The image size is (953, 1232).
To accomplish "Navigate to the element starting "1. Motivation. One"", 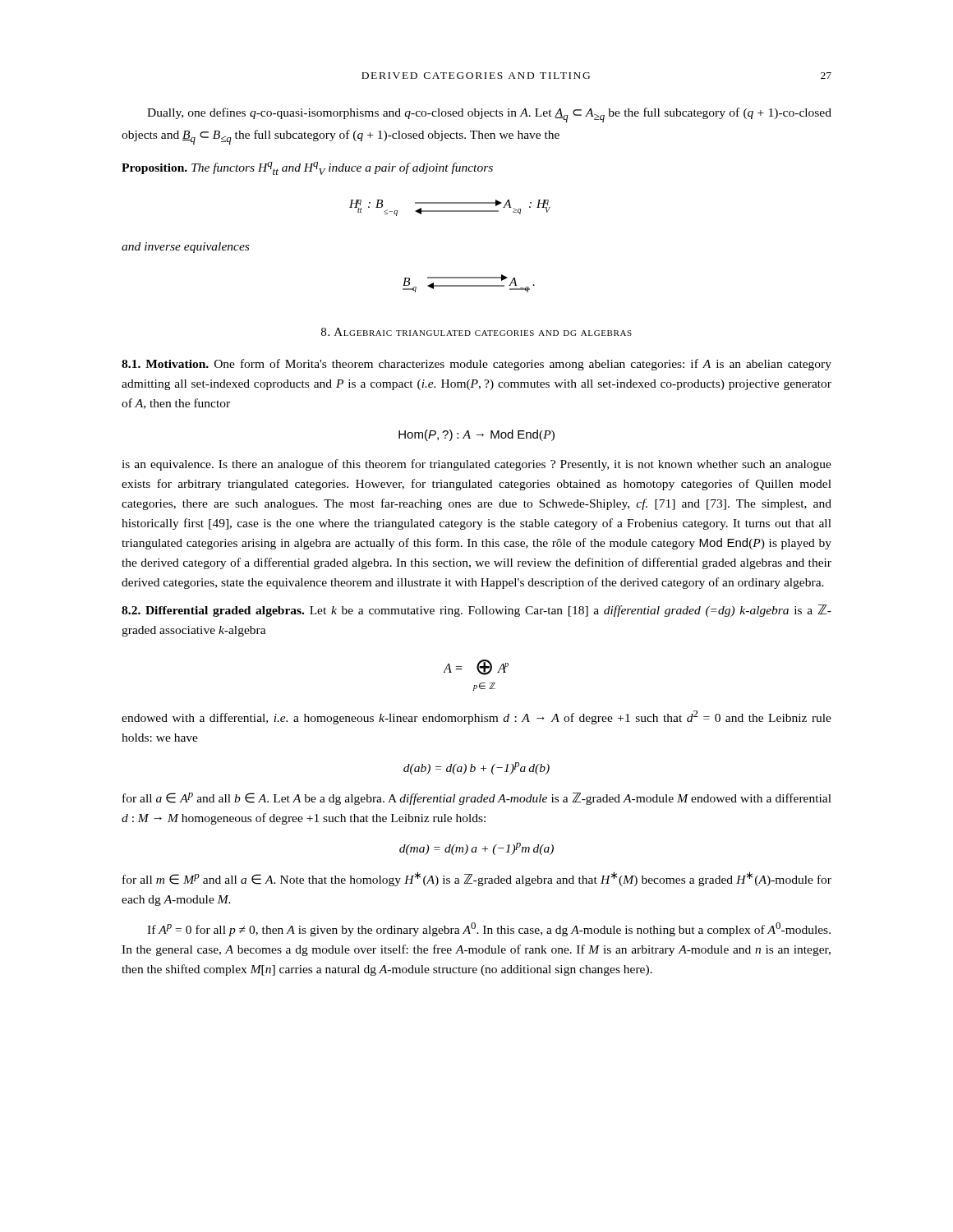I will pyautogui.click(x=476, y=383).
